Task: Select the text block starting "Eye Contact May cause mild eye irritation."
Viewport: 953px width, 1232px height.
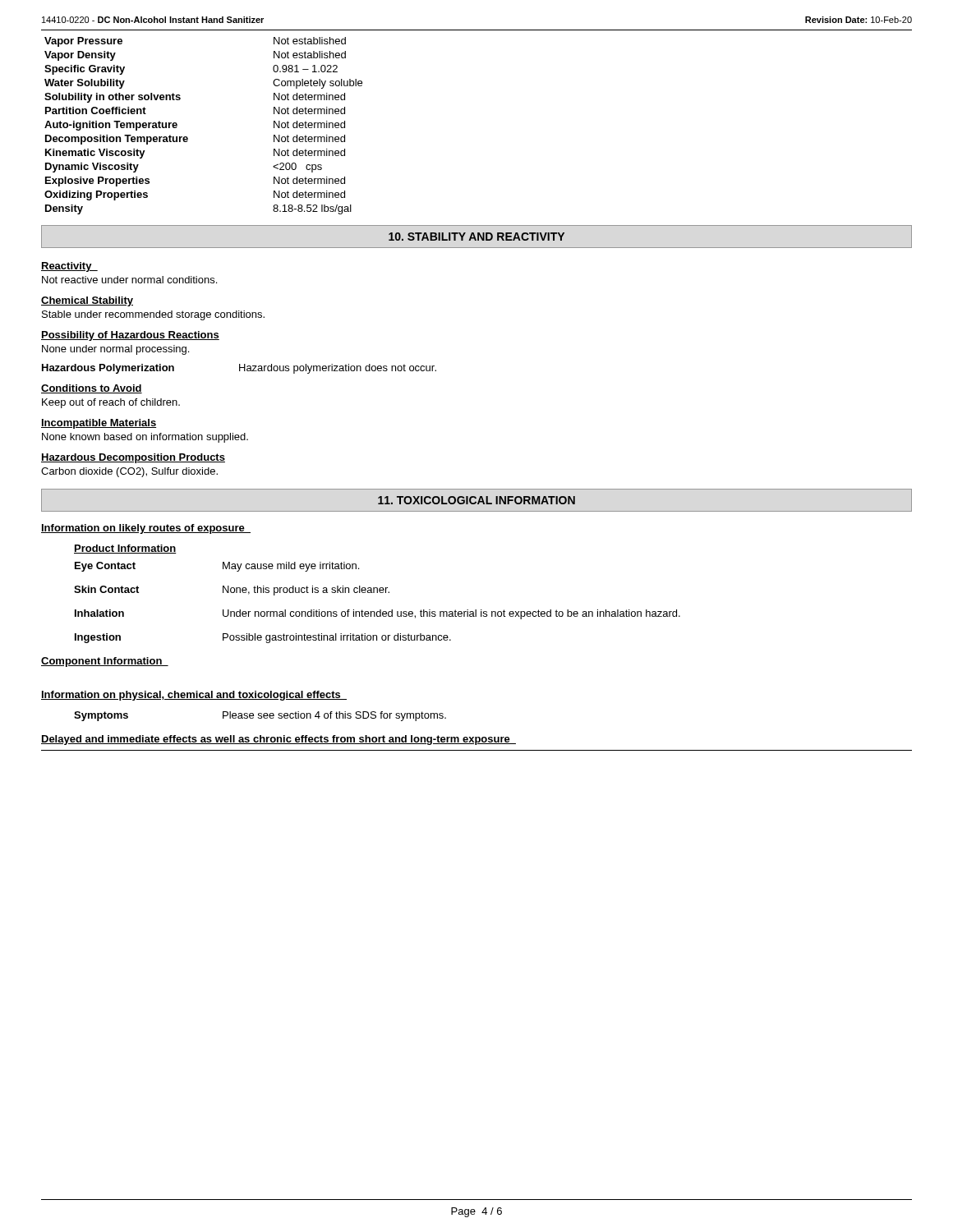Action: point(103,567)
